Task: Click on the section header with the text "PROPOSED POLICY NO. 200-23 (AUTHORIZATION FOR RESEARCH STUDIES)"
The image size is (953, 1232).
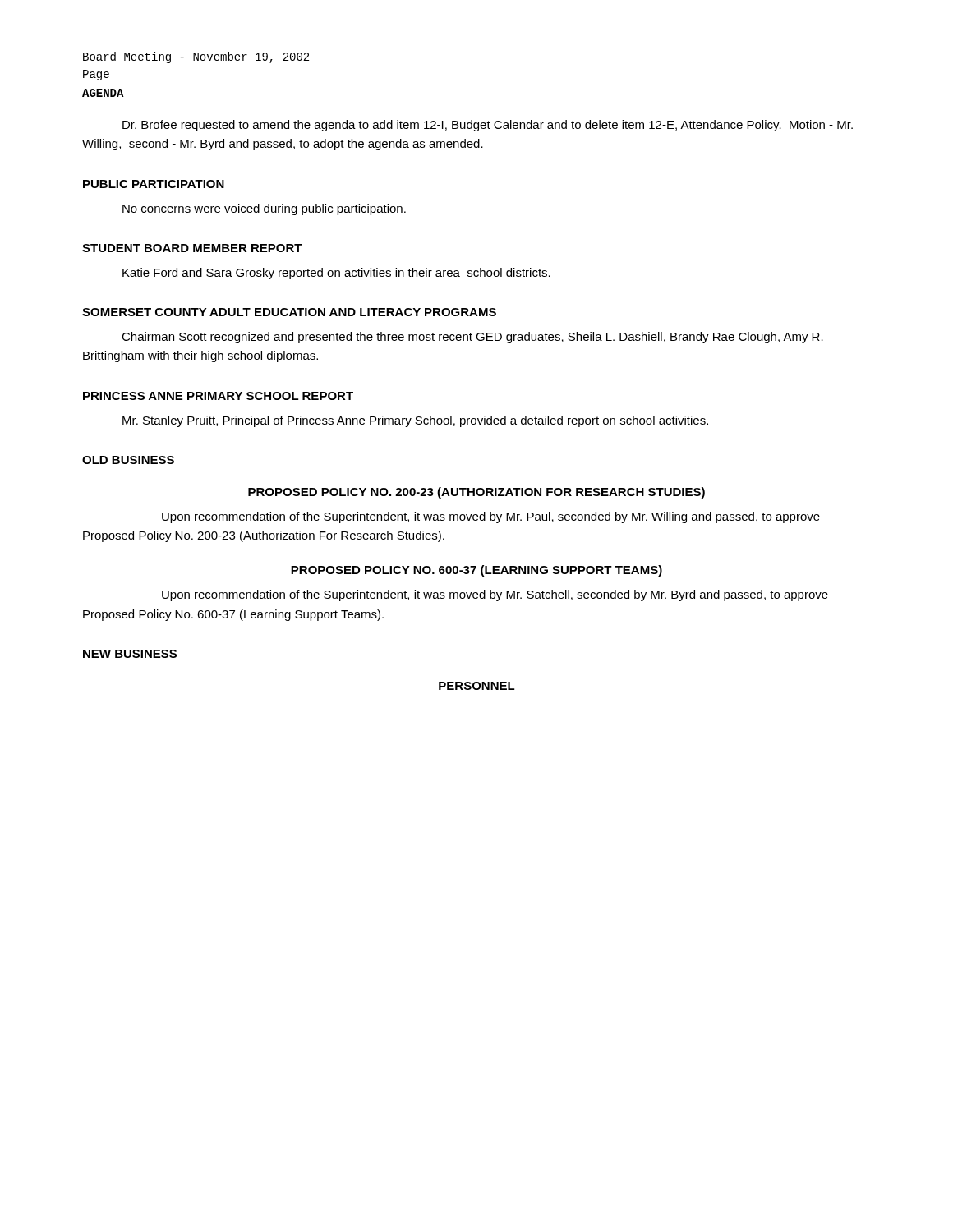Action: (x=476, y=491)
